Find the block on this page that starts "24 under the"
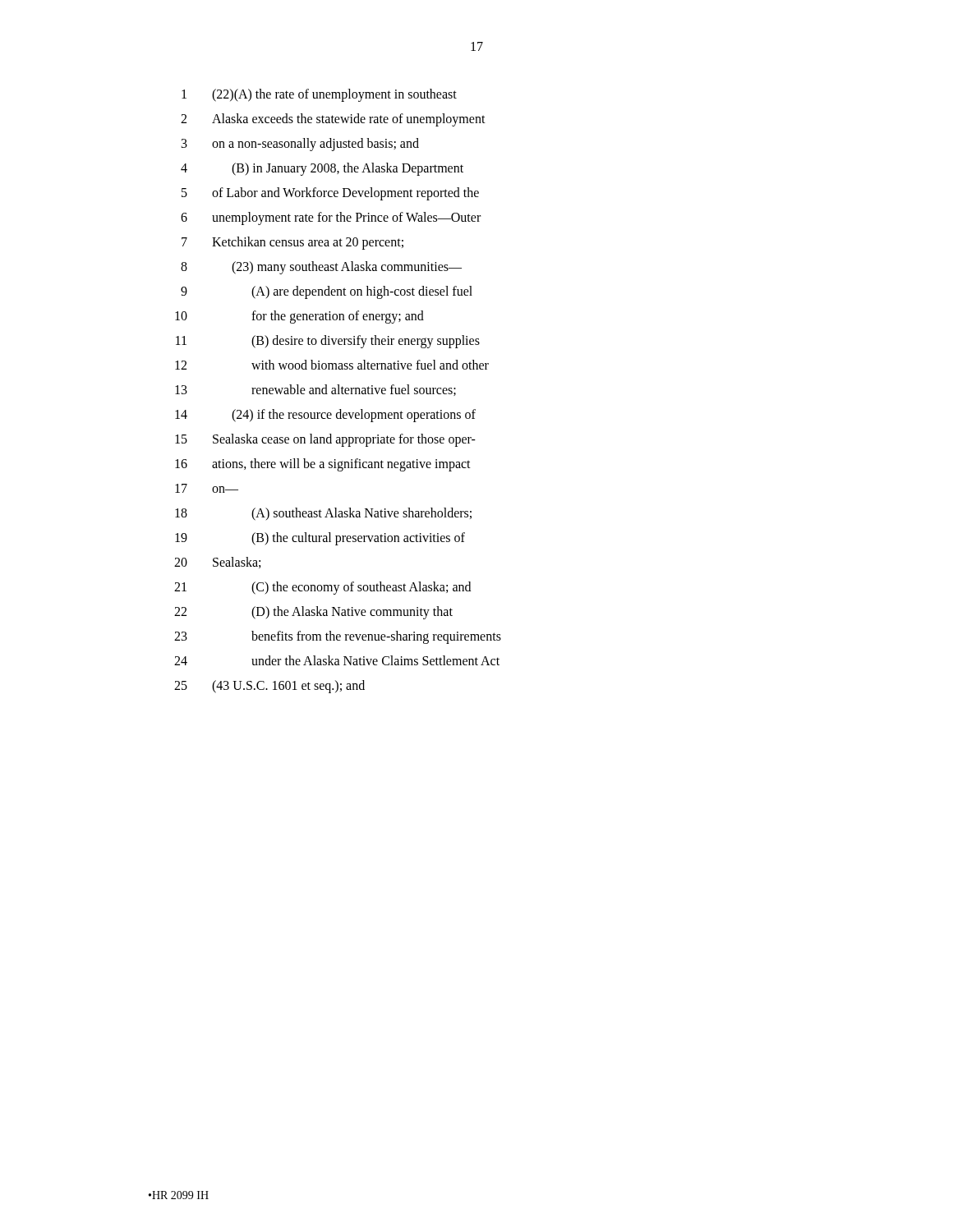This screenshot has width=953, height=1232. click(x=501, y=661)
